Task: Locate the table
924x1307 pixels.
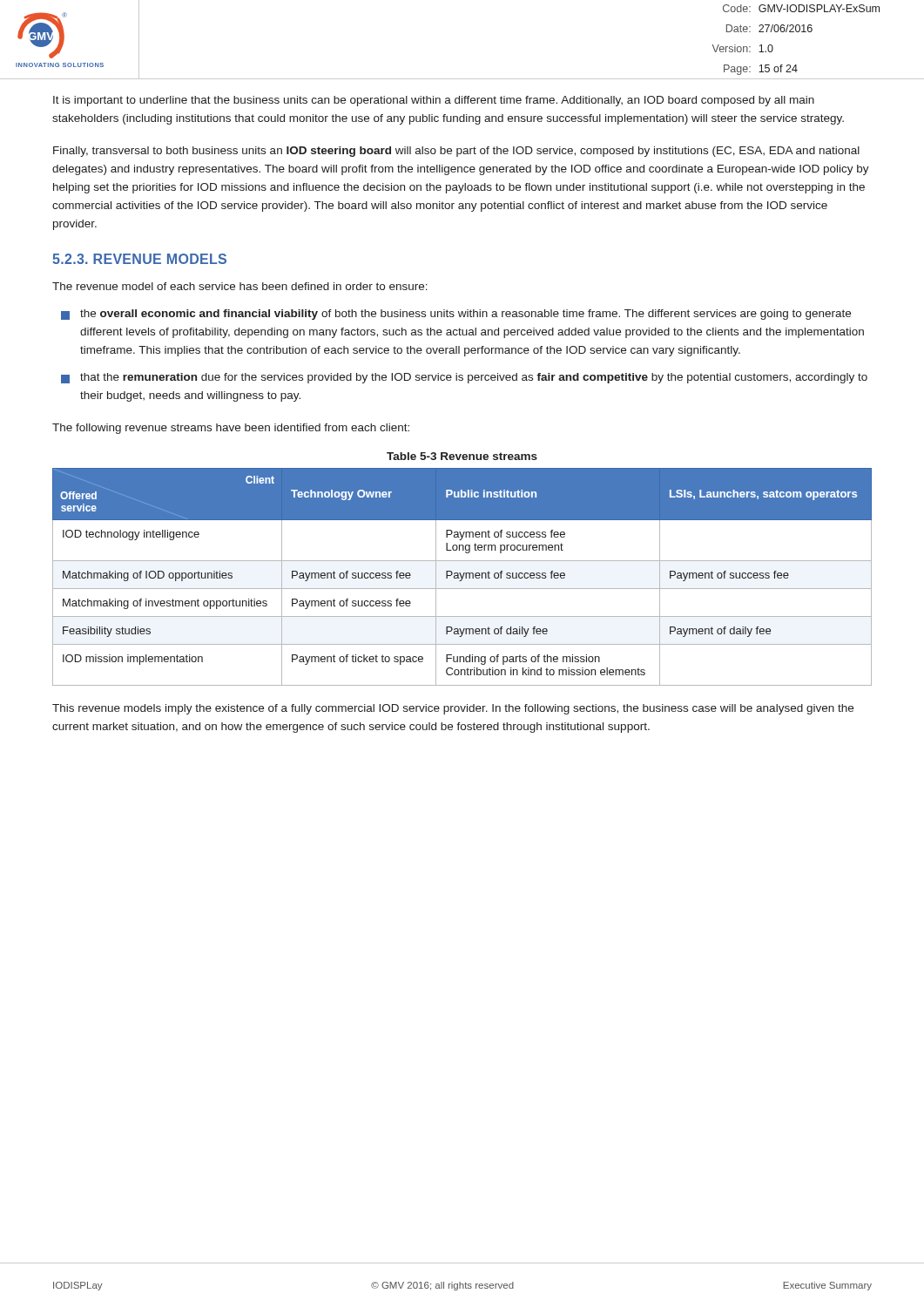Action: [x=462, y=577]
